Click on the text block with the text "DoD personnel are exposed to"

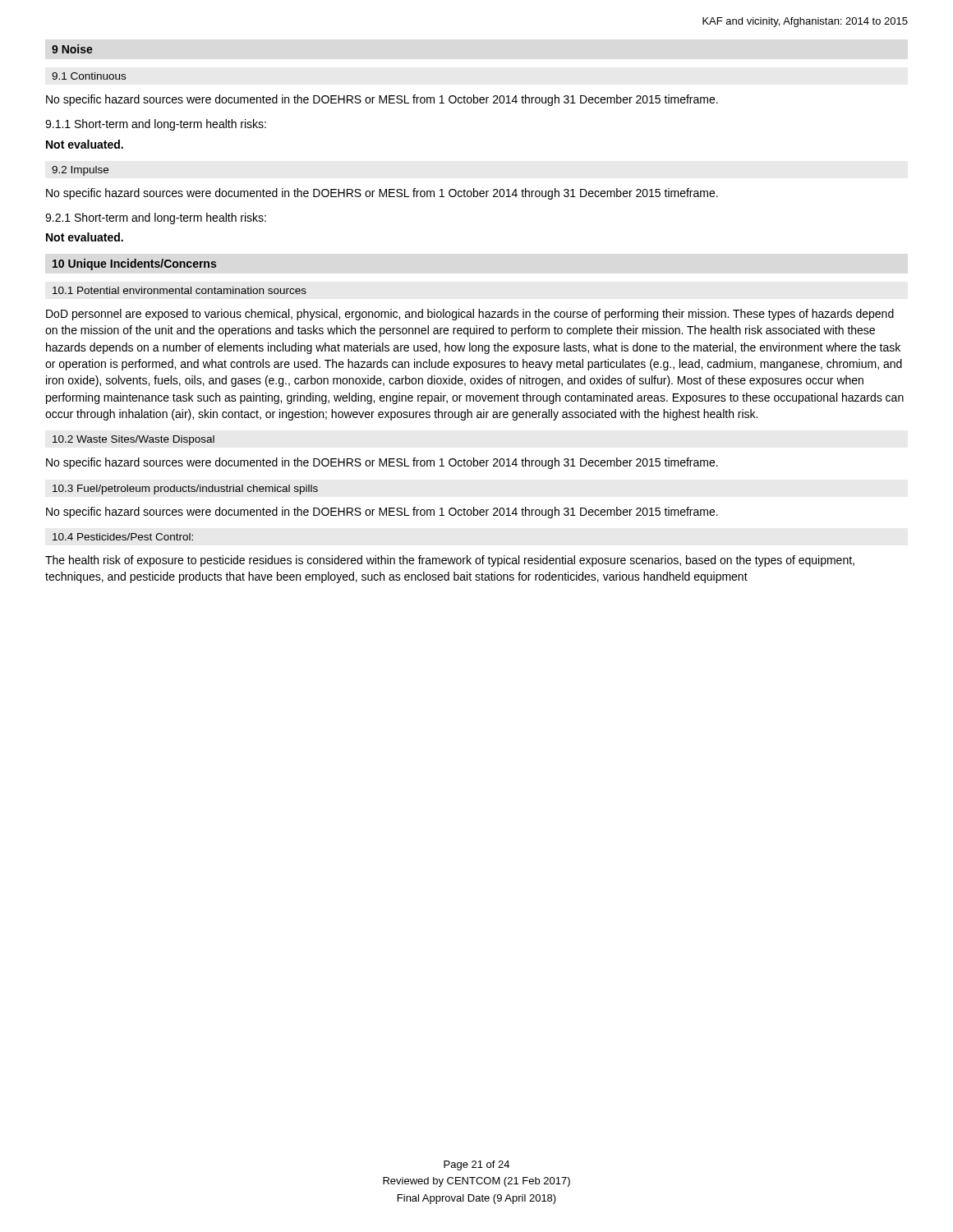coord(474,364)
